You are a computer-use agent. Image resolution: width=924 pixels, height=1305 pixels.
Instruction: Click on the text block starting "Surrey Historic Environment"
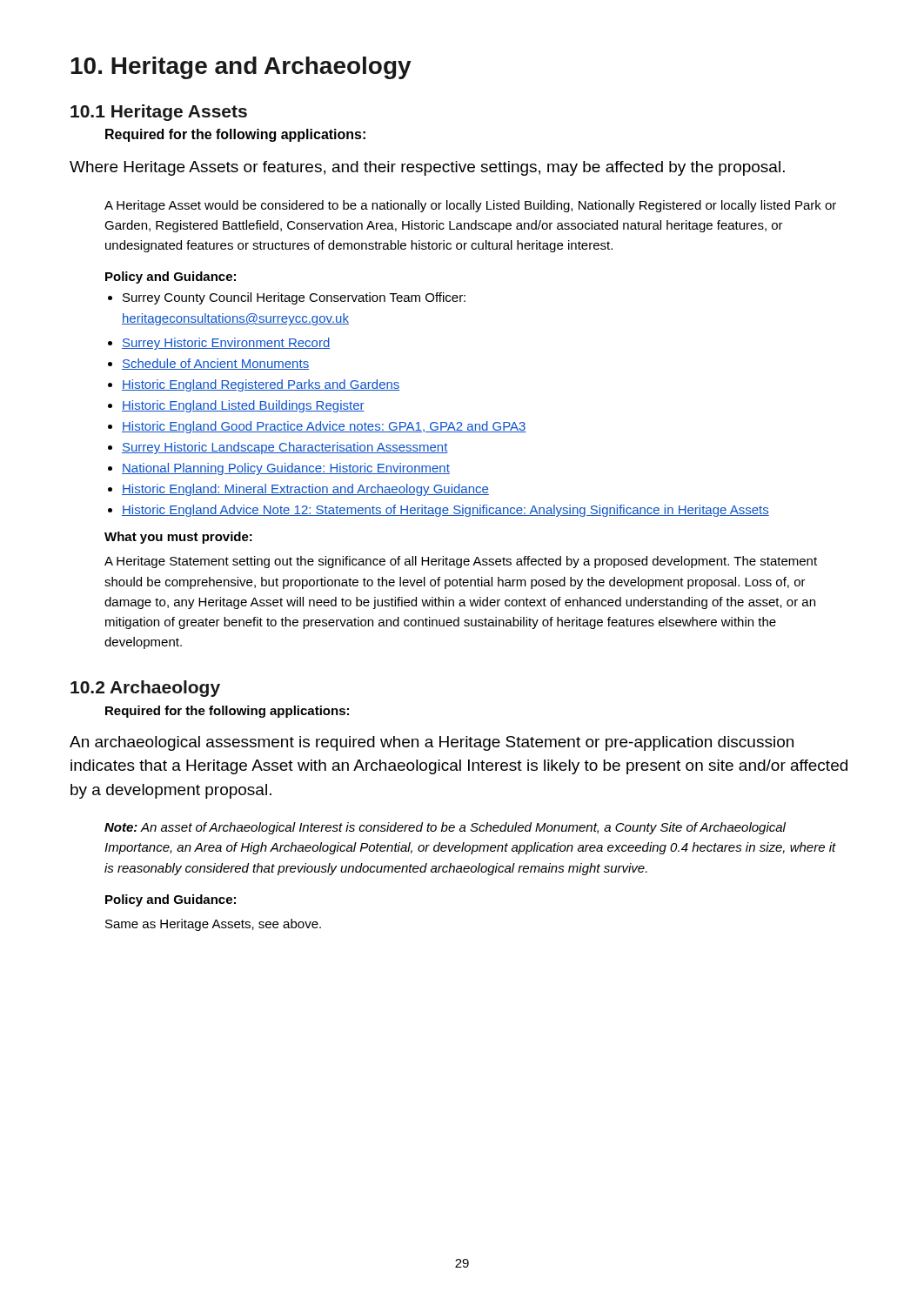click(x=219, y=344)
